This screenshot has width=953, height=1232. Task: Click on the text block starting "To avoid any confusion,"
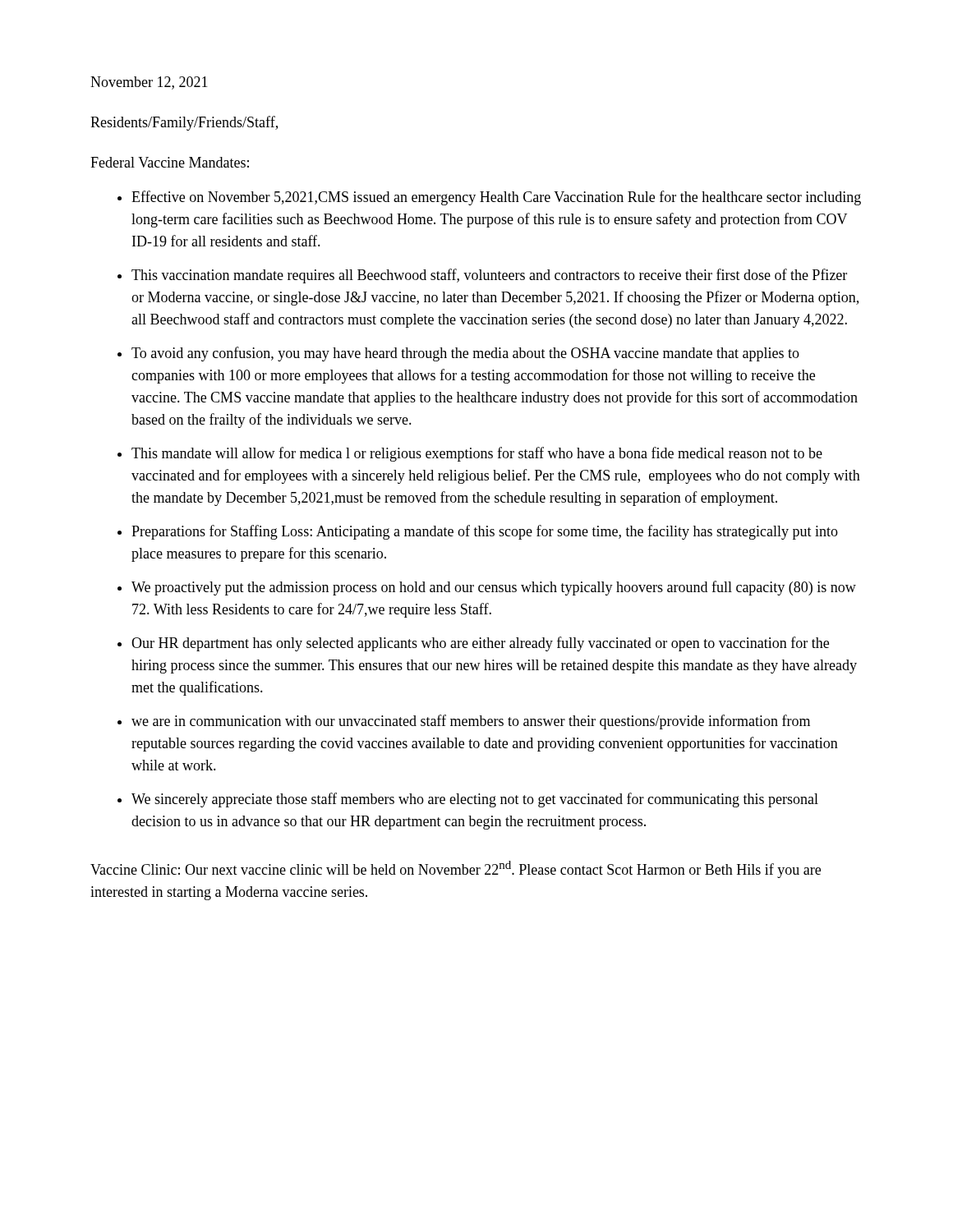[x=495, y=386]
